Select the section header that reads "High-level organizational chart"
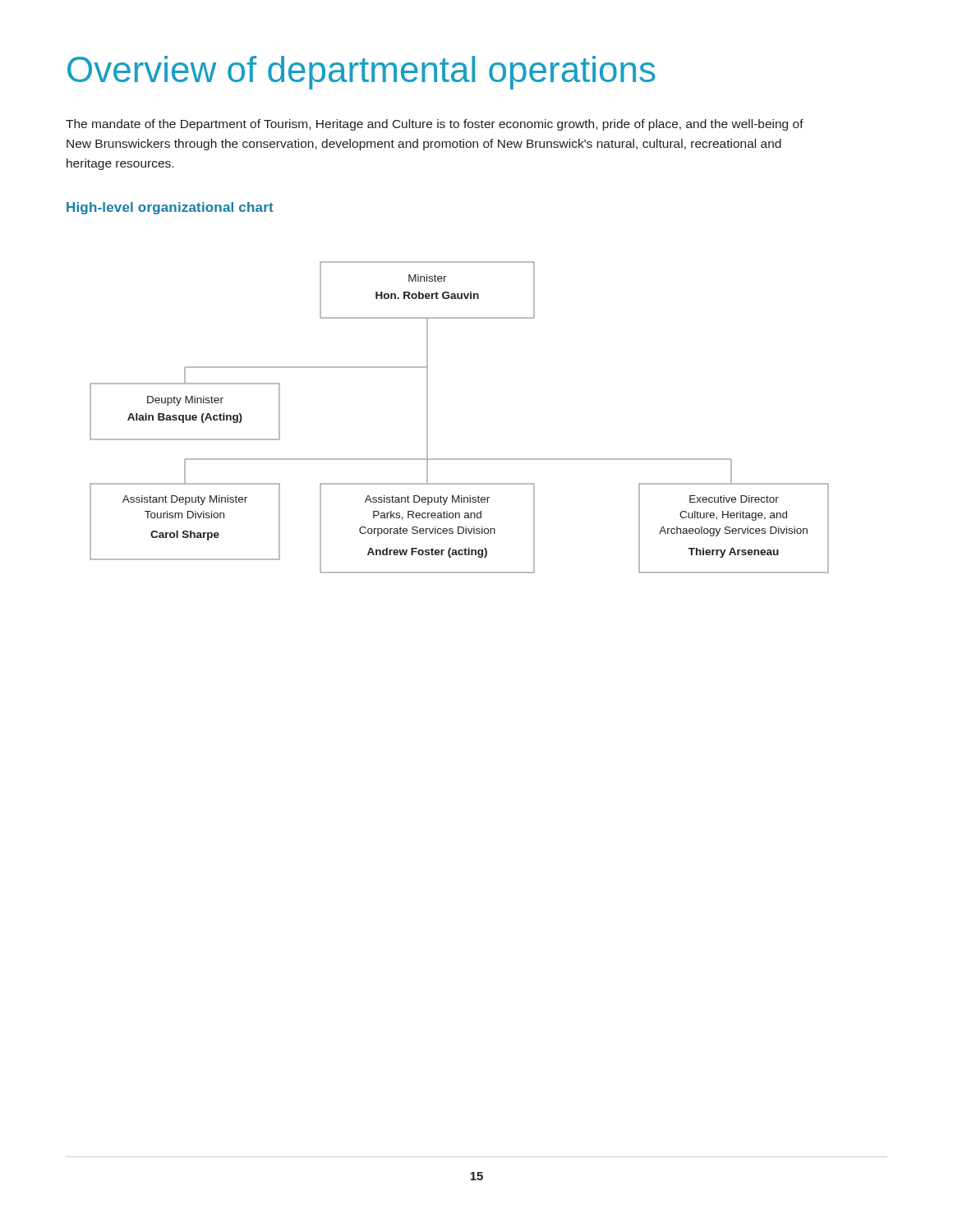The image size is (953, 1232). tap(170, 208)
